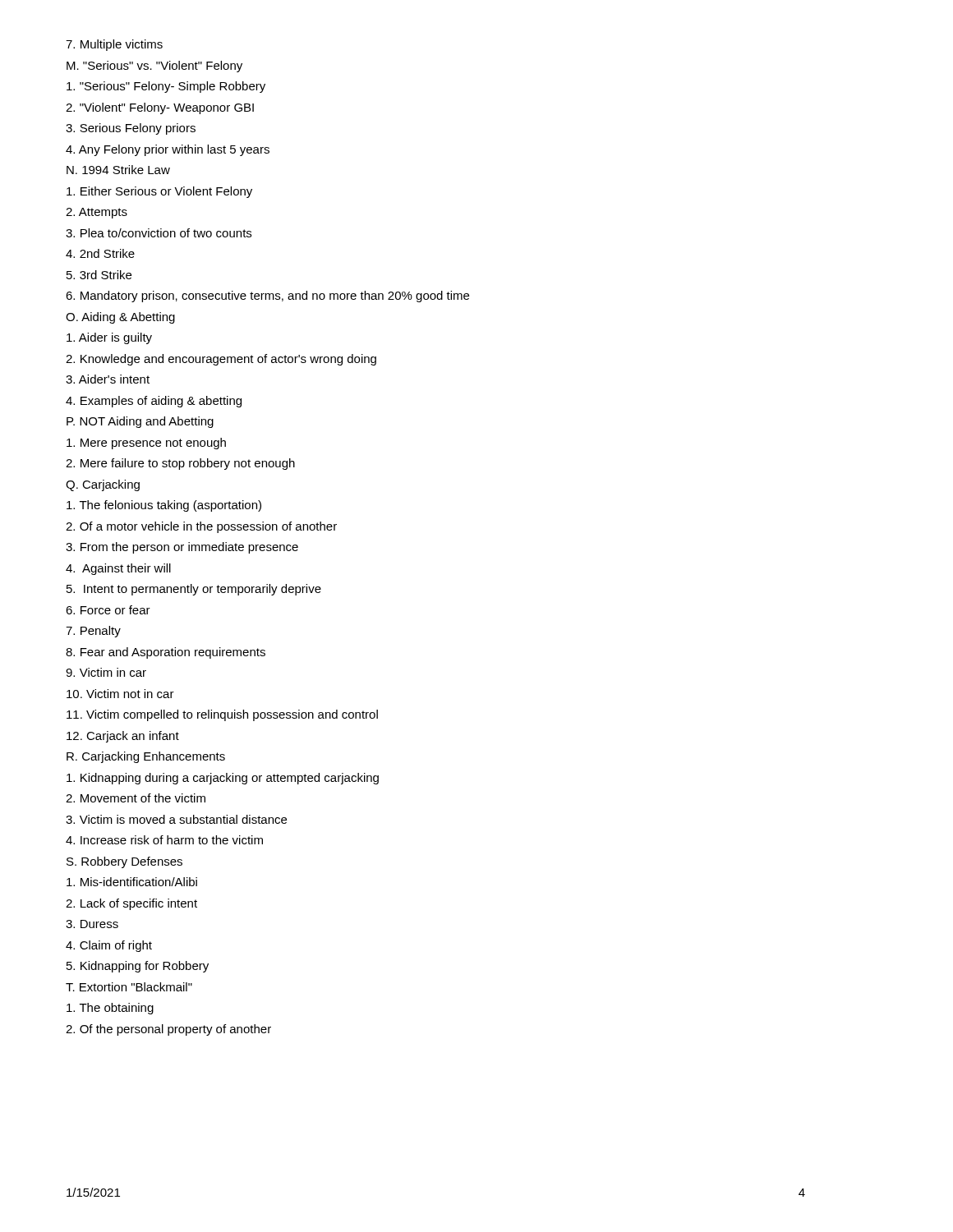Find "S. Robbery Defenses" on this page
The image size is (953, 1232).
click(x=124, y=861)
